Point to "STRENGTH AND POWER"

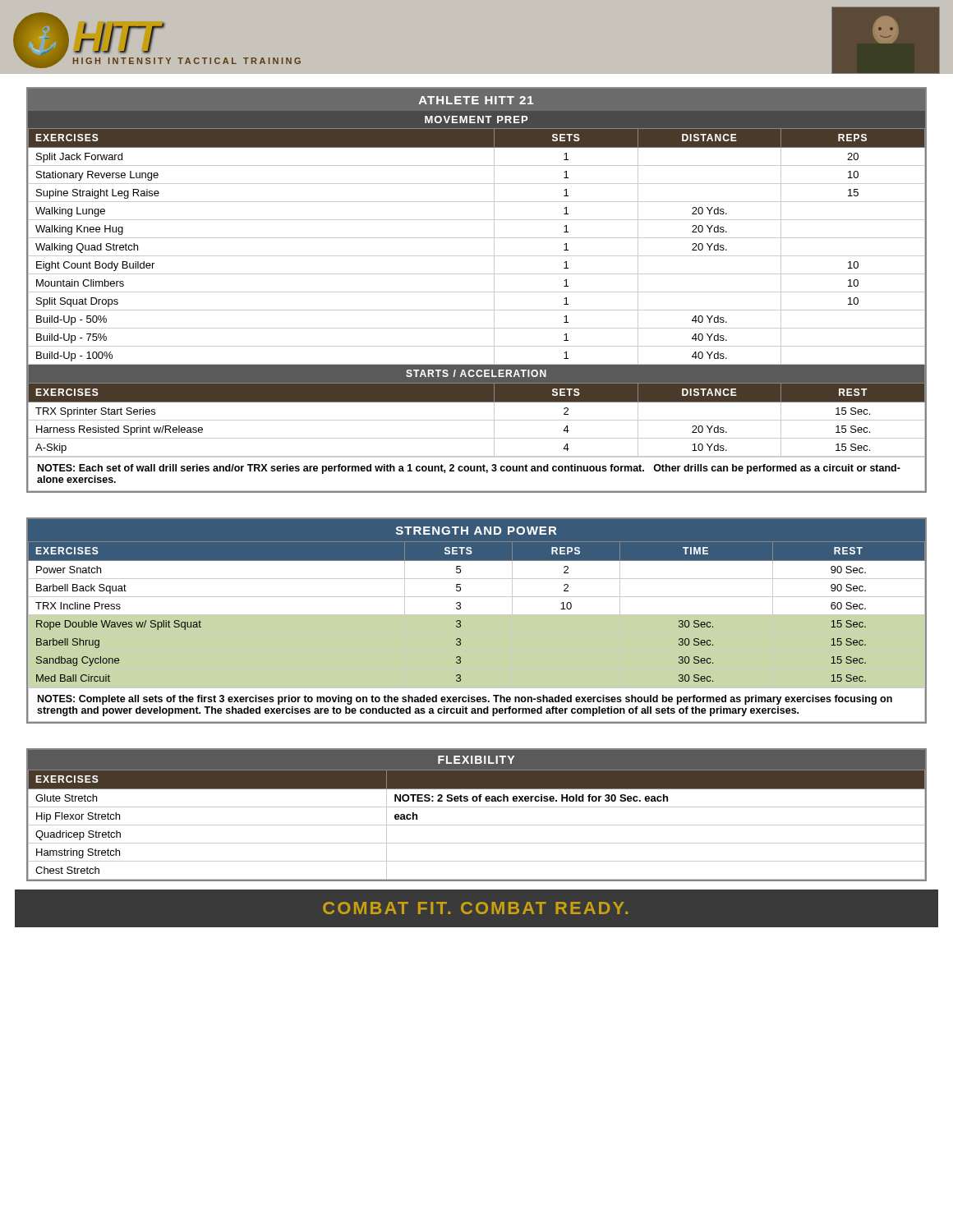[x=476, y=530]
